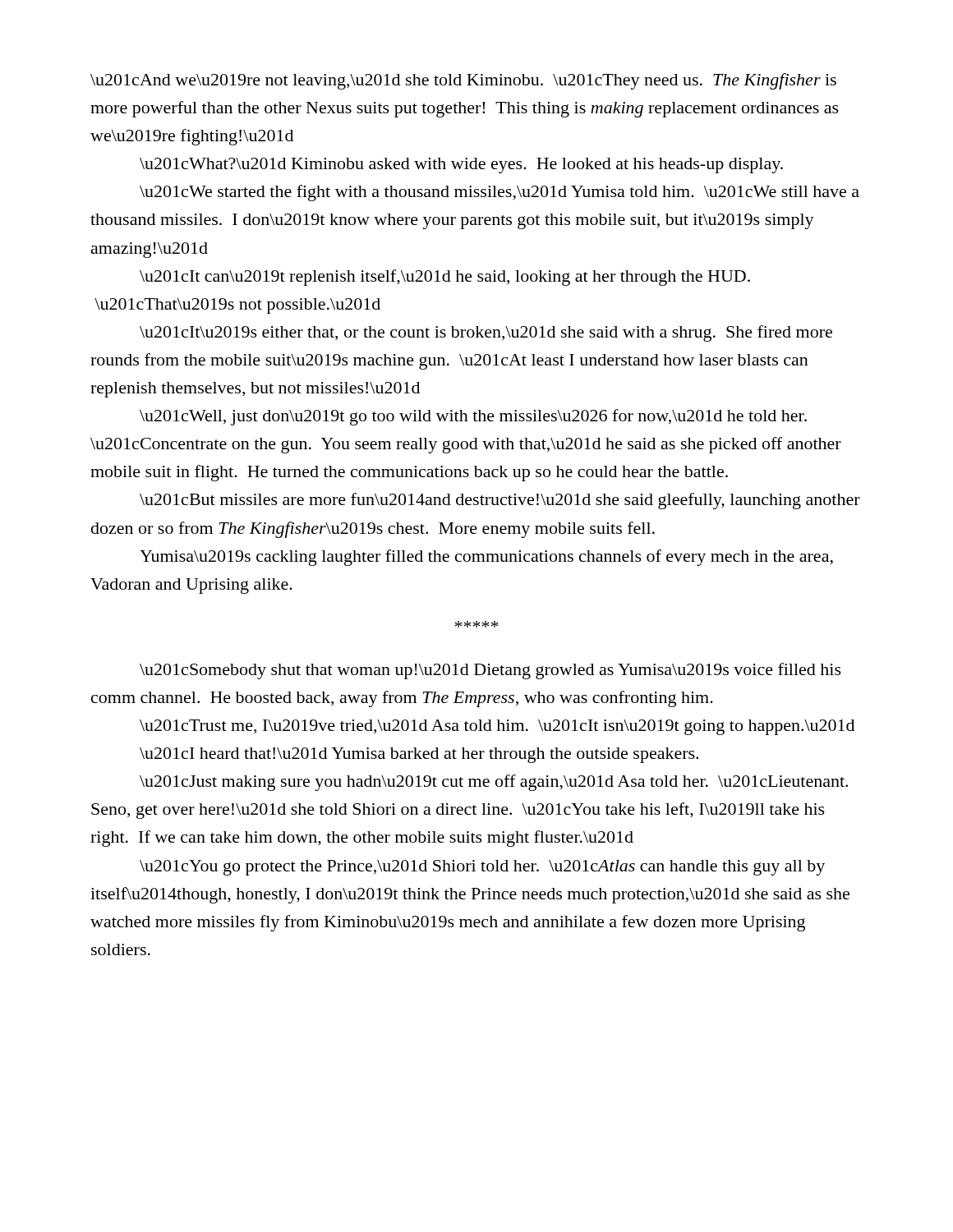Click on the text block that says "\u201cYou go protect the Prince,\u201d Shiori told her."
Viewport: 953px width, 1232px height.
(x=476, y=907)
